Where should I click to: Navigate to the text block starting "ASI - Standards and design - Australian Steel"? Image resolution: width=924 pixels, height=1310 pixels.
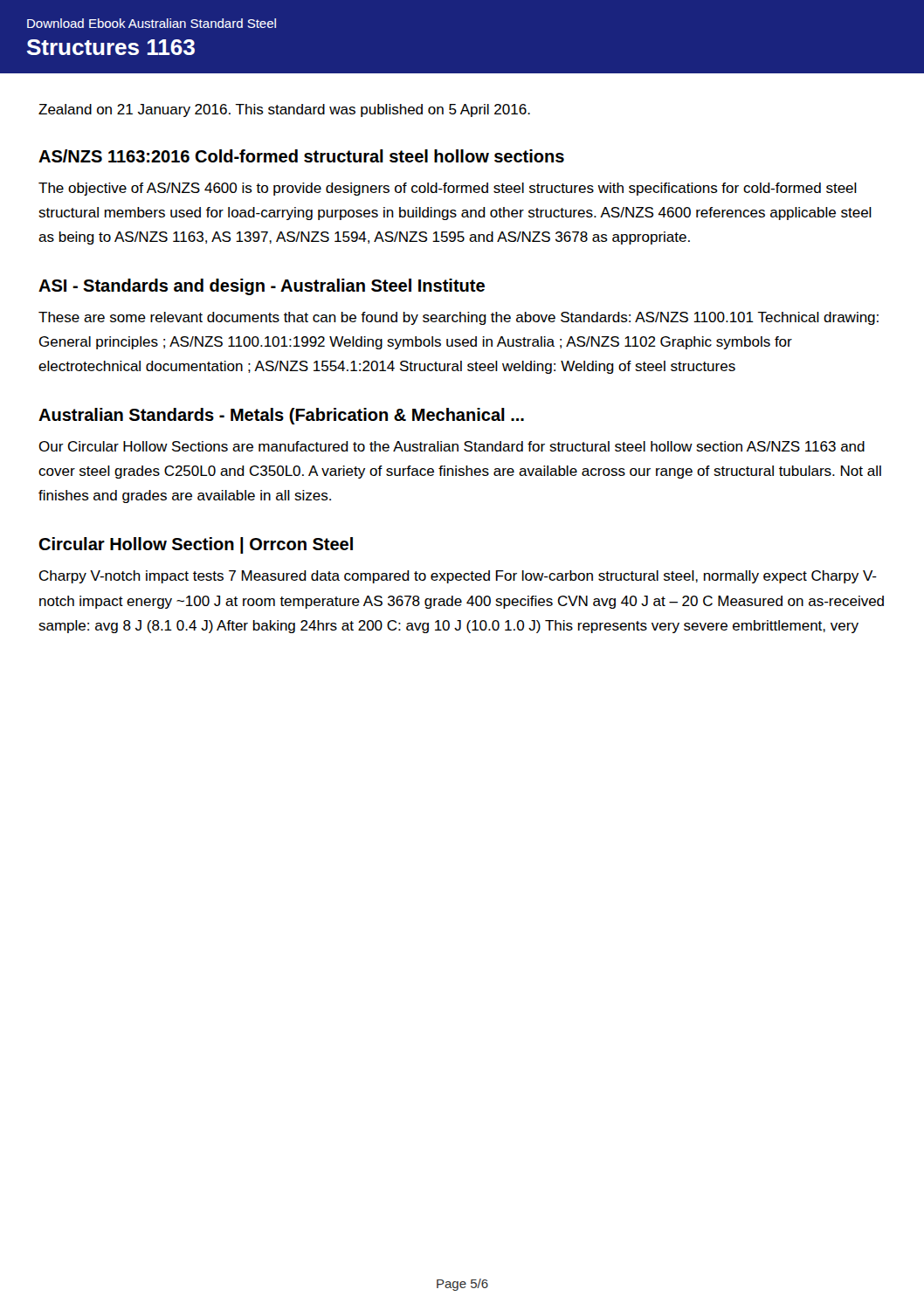262,286
